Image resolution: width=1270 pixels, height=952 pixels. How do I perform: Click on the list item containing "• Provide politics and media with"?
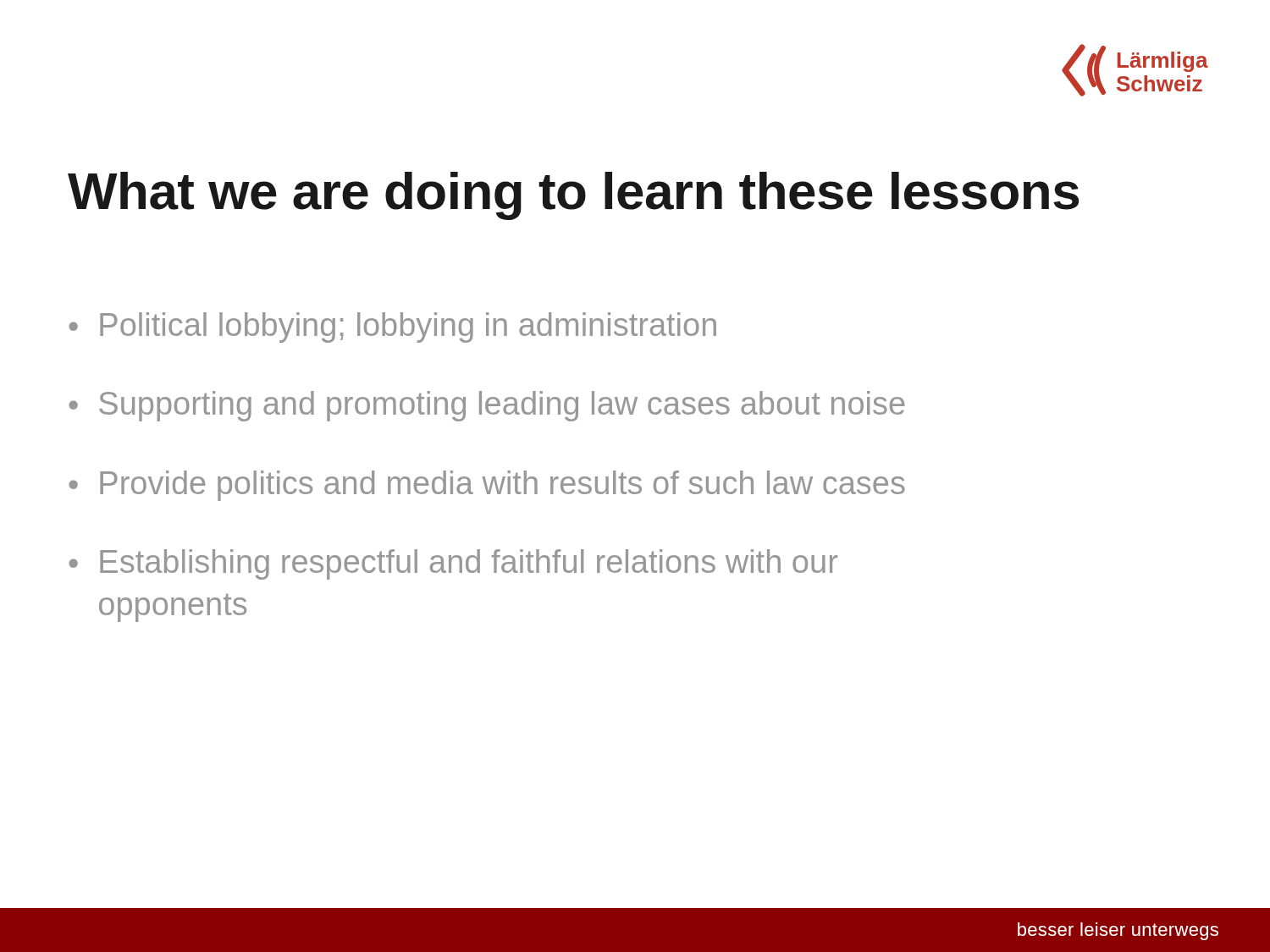pyautogui.click(x=487, y=484)
